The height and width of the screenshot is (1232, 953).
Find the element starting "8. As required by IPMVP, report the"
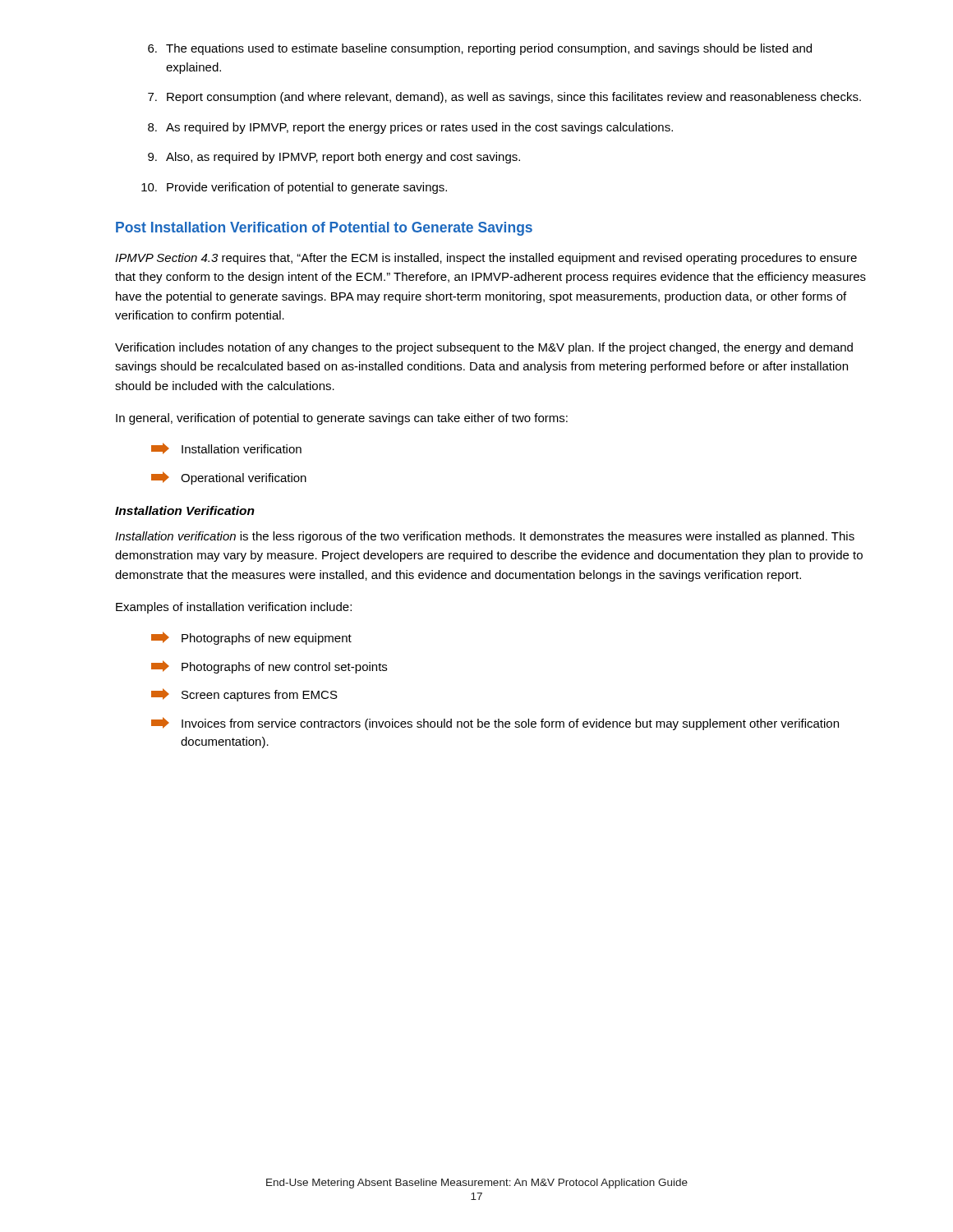pyautogui.click(x=493, y=127)
